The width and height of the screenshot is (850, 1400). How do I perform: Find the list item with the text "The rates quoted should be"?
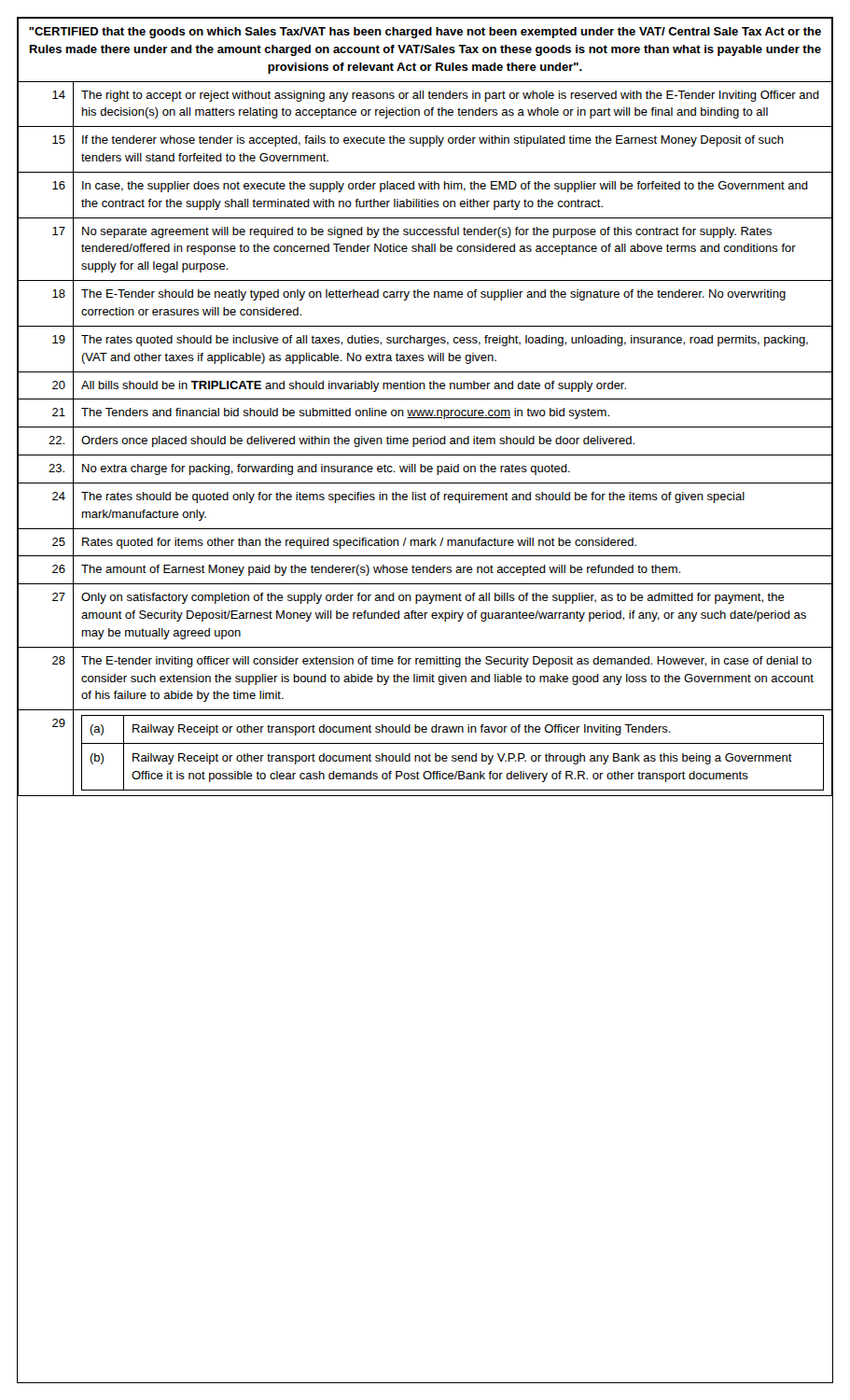(445, 348)
